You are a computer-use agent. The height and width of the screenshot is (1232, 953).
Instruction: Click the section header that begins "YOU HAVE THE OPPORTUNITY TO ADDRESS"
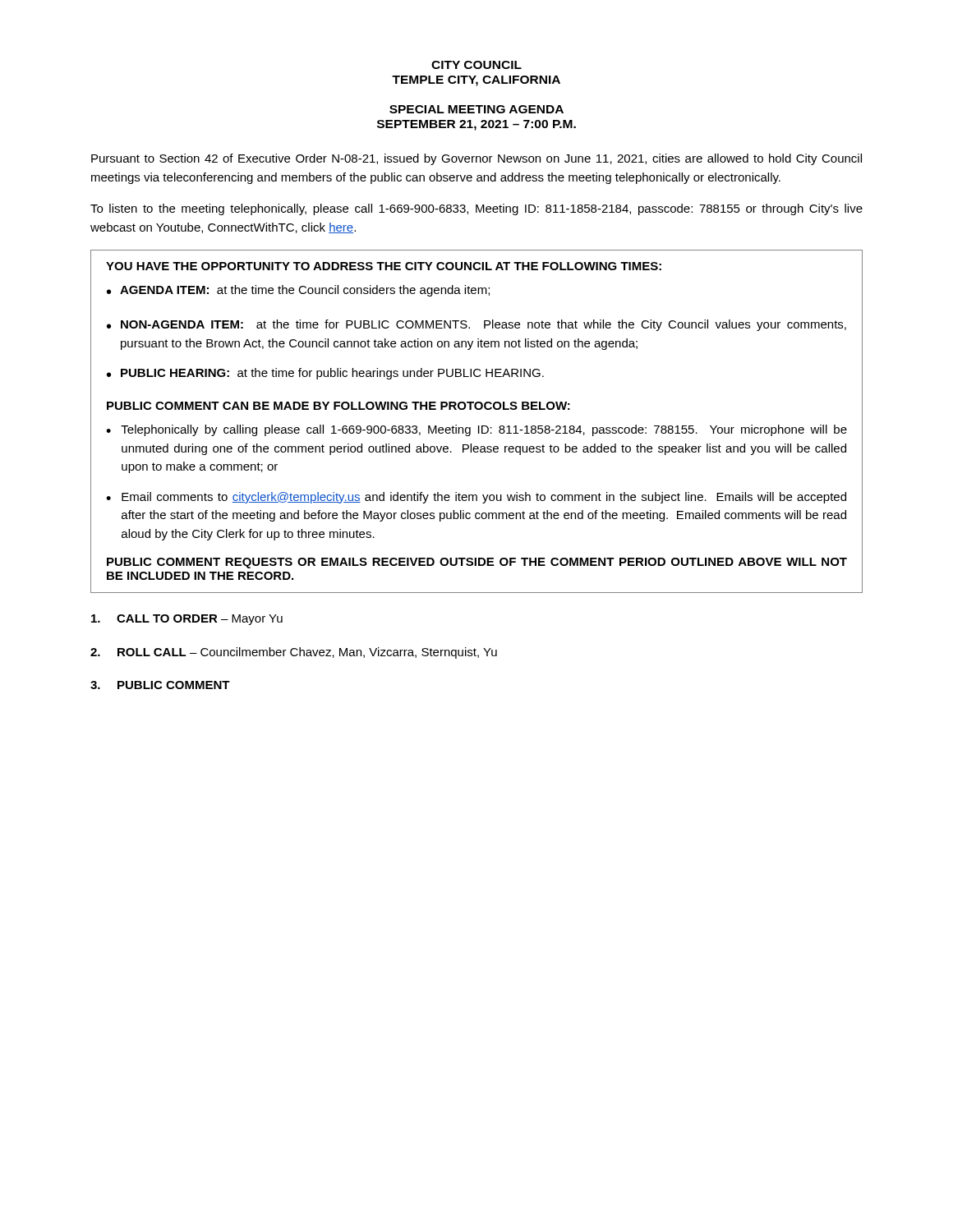pyautogui.click(x=384, y=266)
